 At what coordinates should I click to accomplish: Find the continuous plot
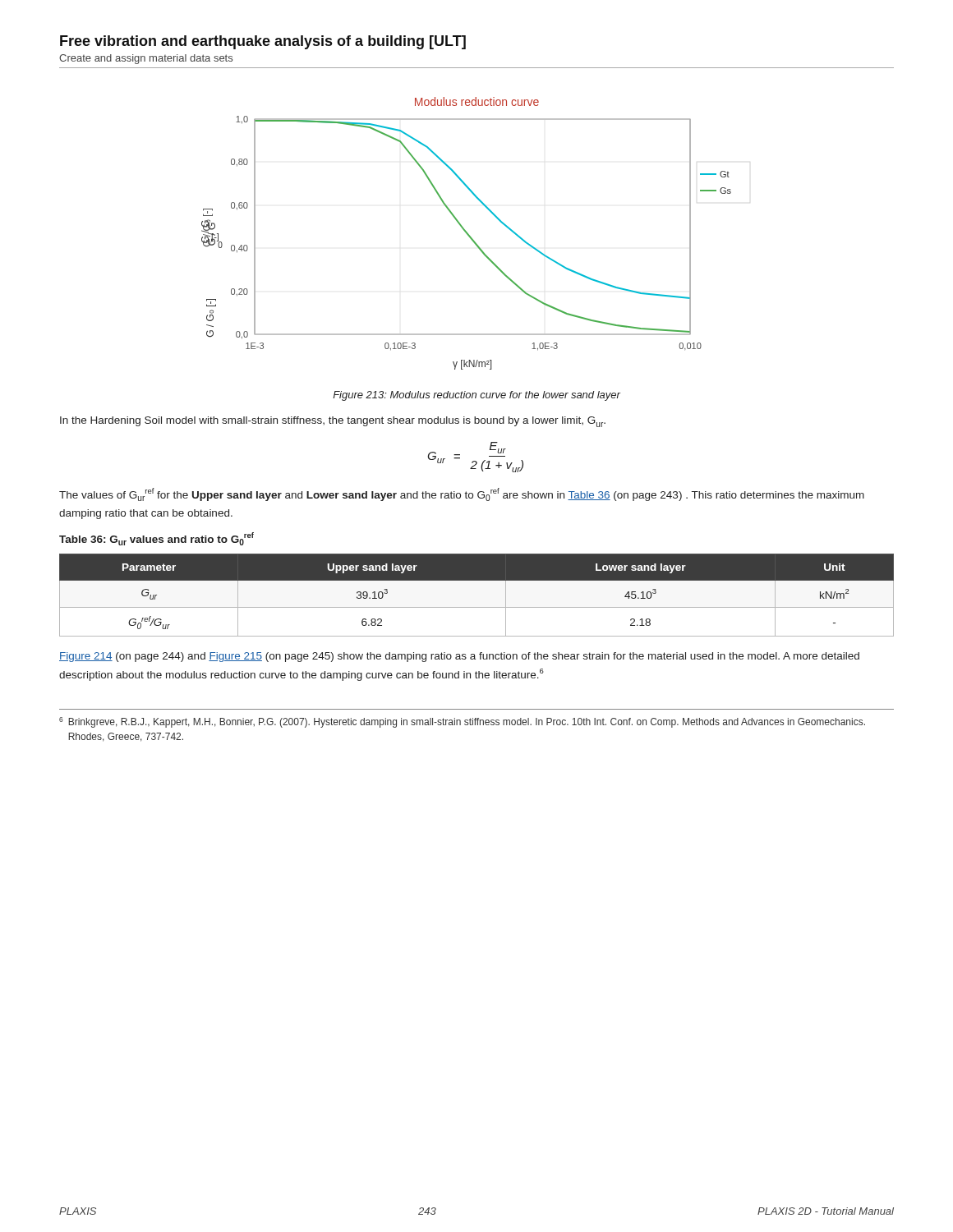[x=476, y=236]
